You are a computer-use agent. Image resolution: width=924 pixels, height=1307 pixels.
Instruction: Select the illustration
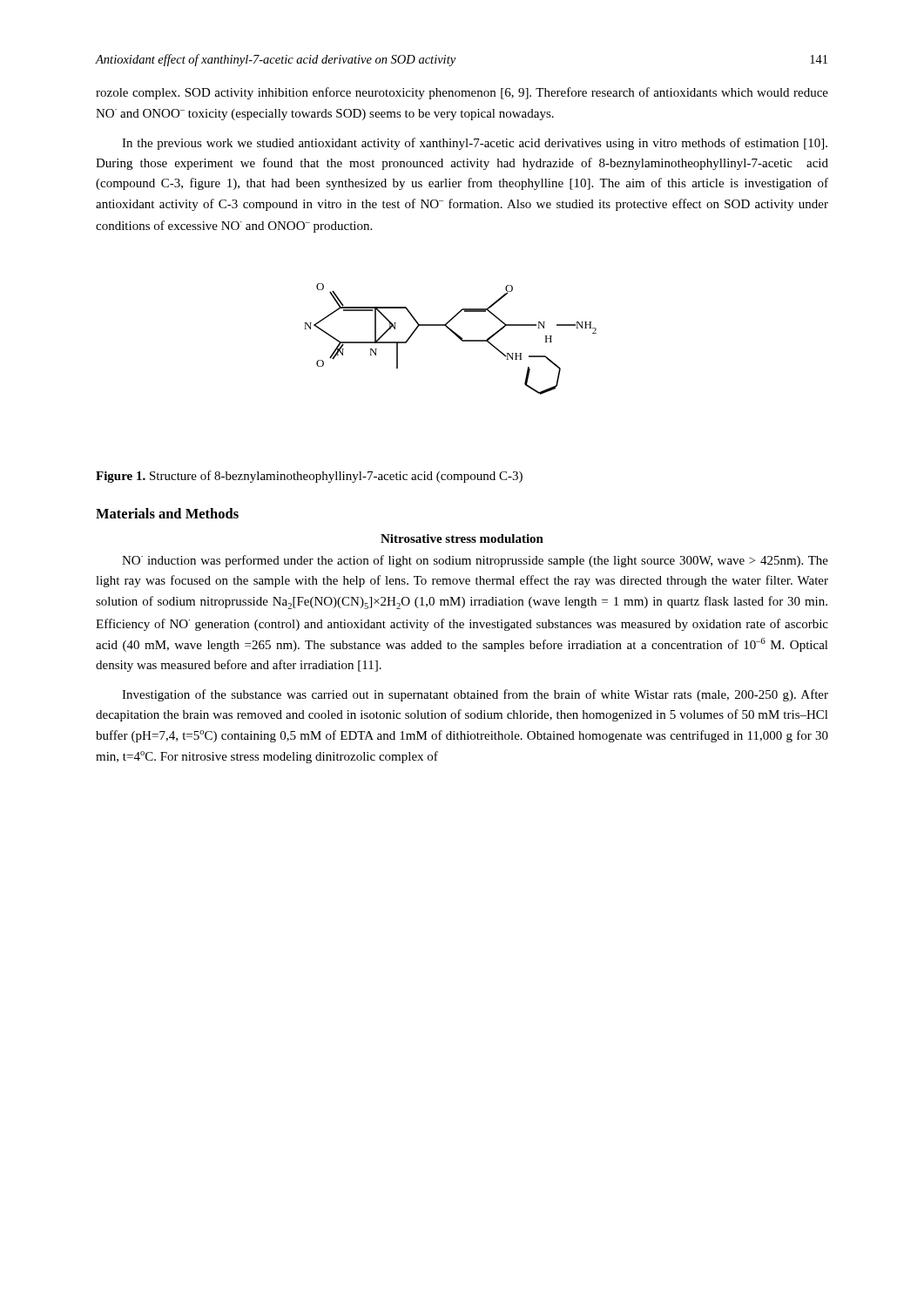pos(462,357)
